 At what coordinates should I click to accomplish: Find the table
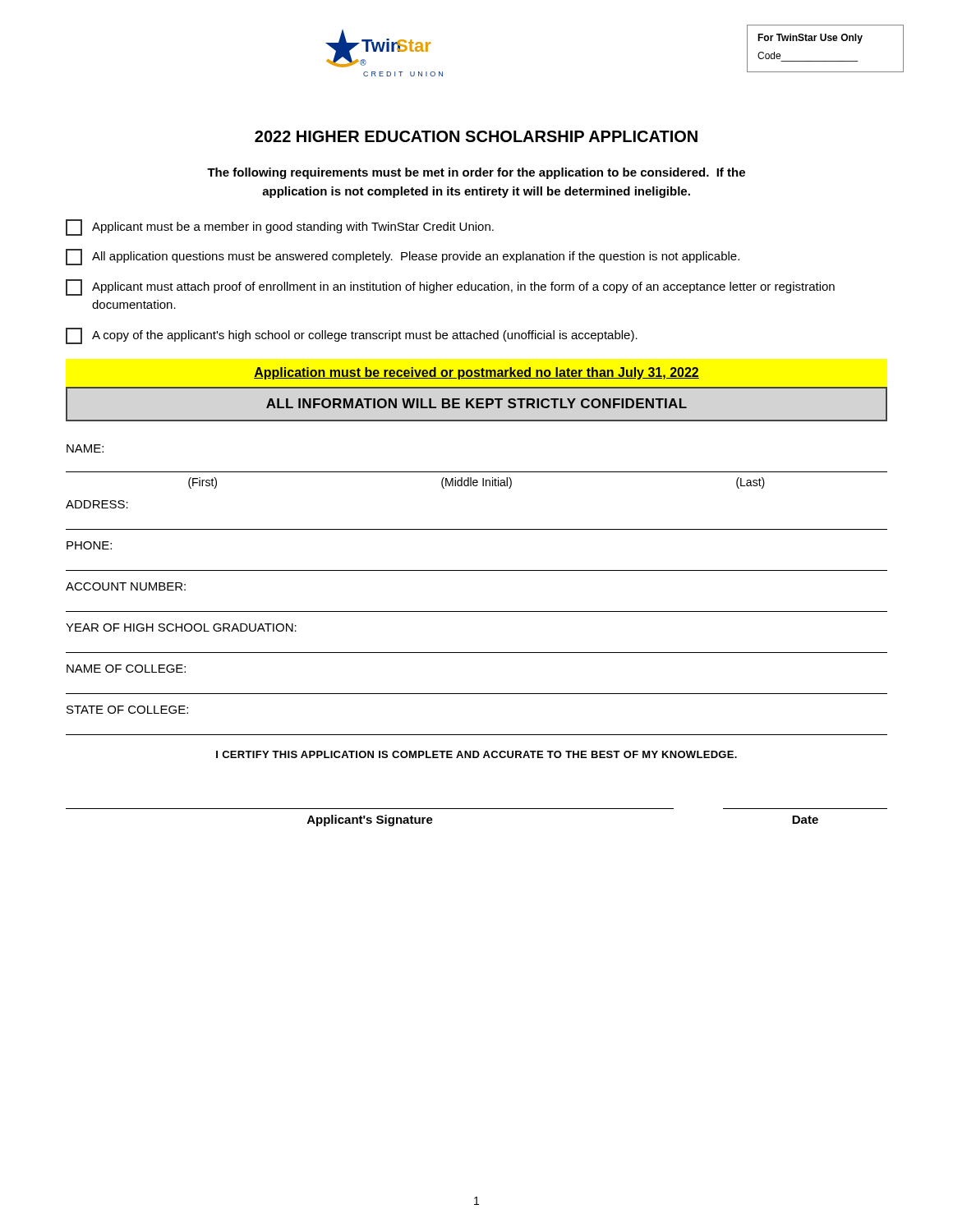pyautogui.click(x=476, y=465)
